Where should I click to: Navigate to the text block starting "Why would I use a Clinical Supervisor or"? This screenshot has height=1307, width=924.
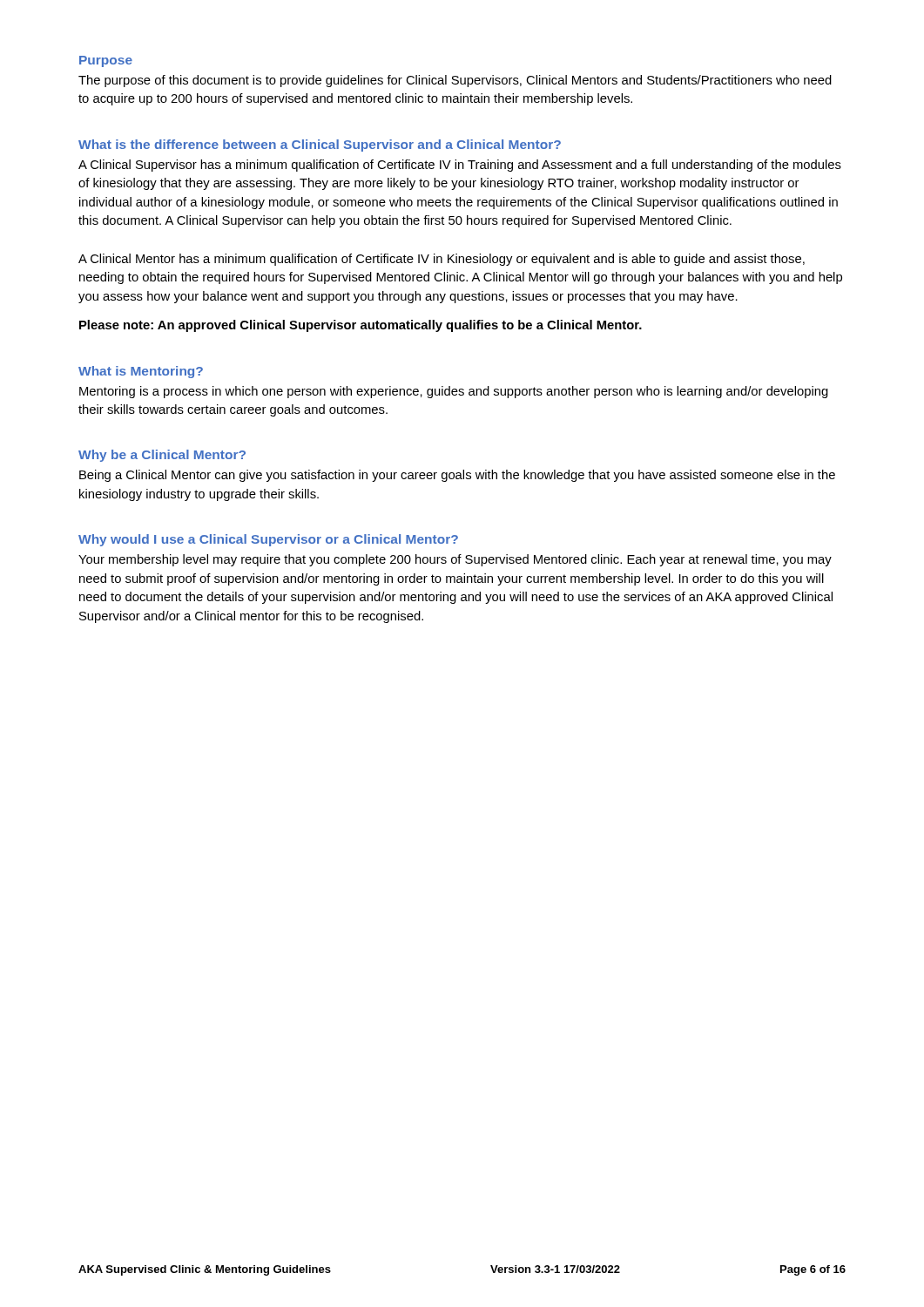tap(269, 539)
